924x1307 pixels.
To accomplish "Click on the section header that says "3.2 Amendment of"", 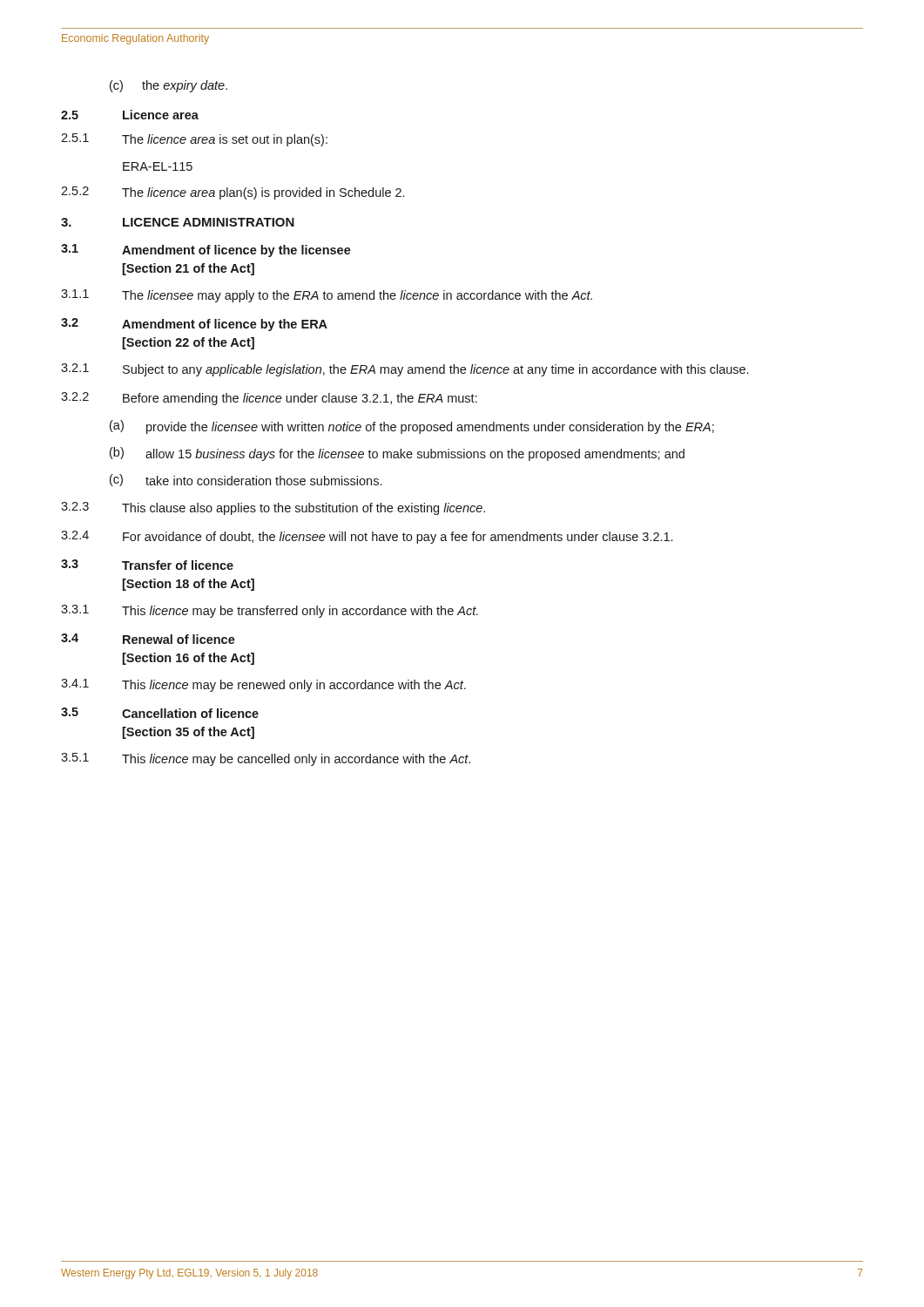I will tap(194, 334).
